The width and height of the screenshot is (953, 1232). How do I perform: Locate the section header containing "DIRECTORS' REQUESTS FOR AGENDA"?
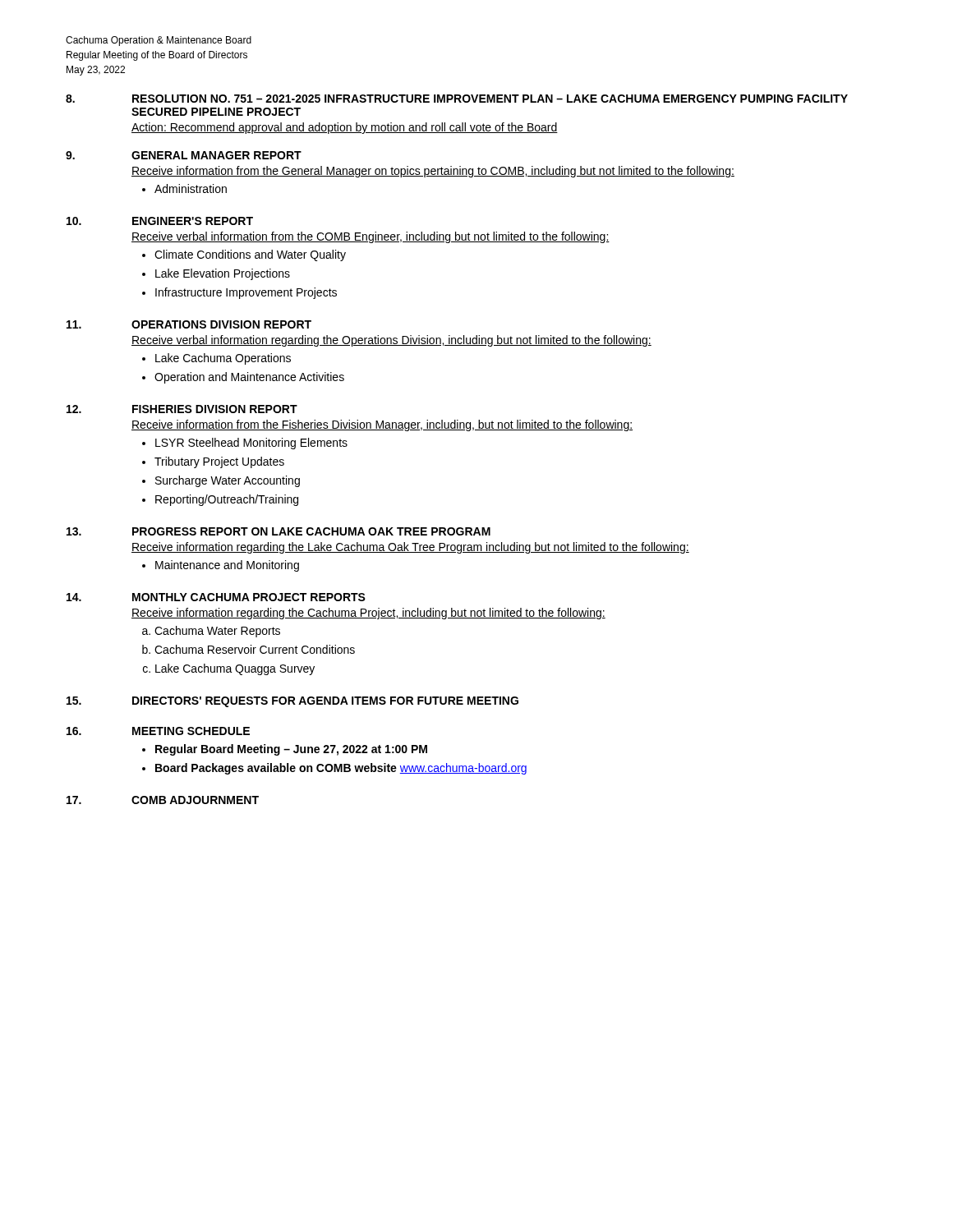click(x=325, y=701)
